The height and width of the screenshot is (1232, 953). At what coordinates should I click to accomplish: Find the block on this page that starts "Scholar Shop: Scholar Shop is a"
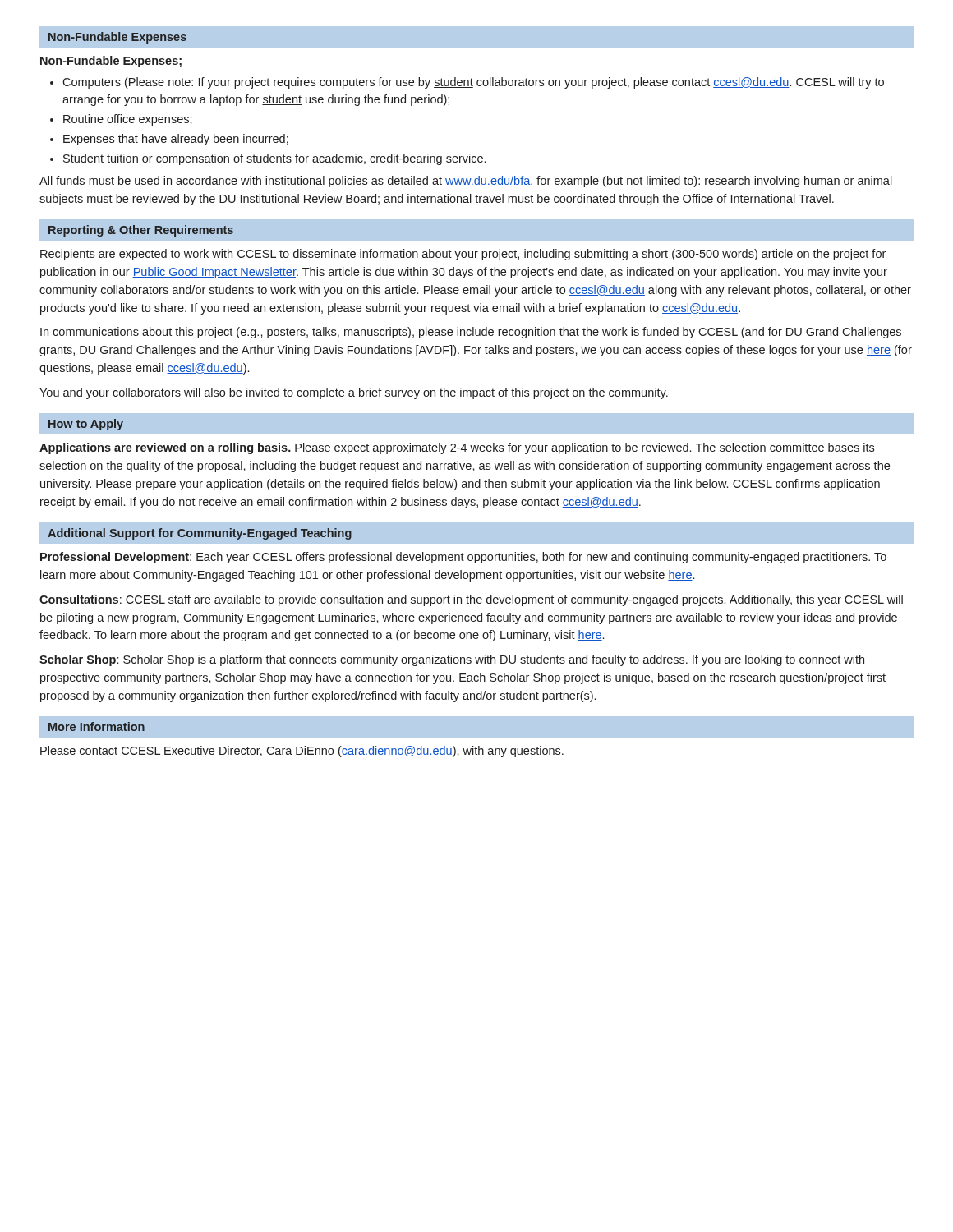tap(476, 678)
